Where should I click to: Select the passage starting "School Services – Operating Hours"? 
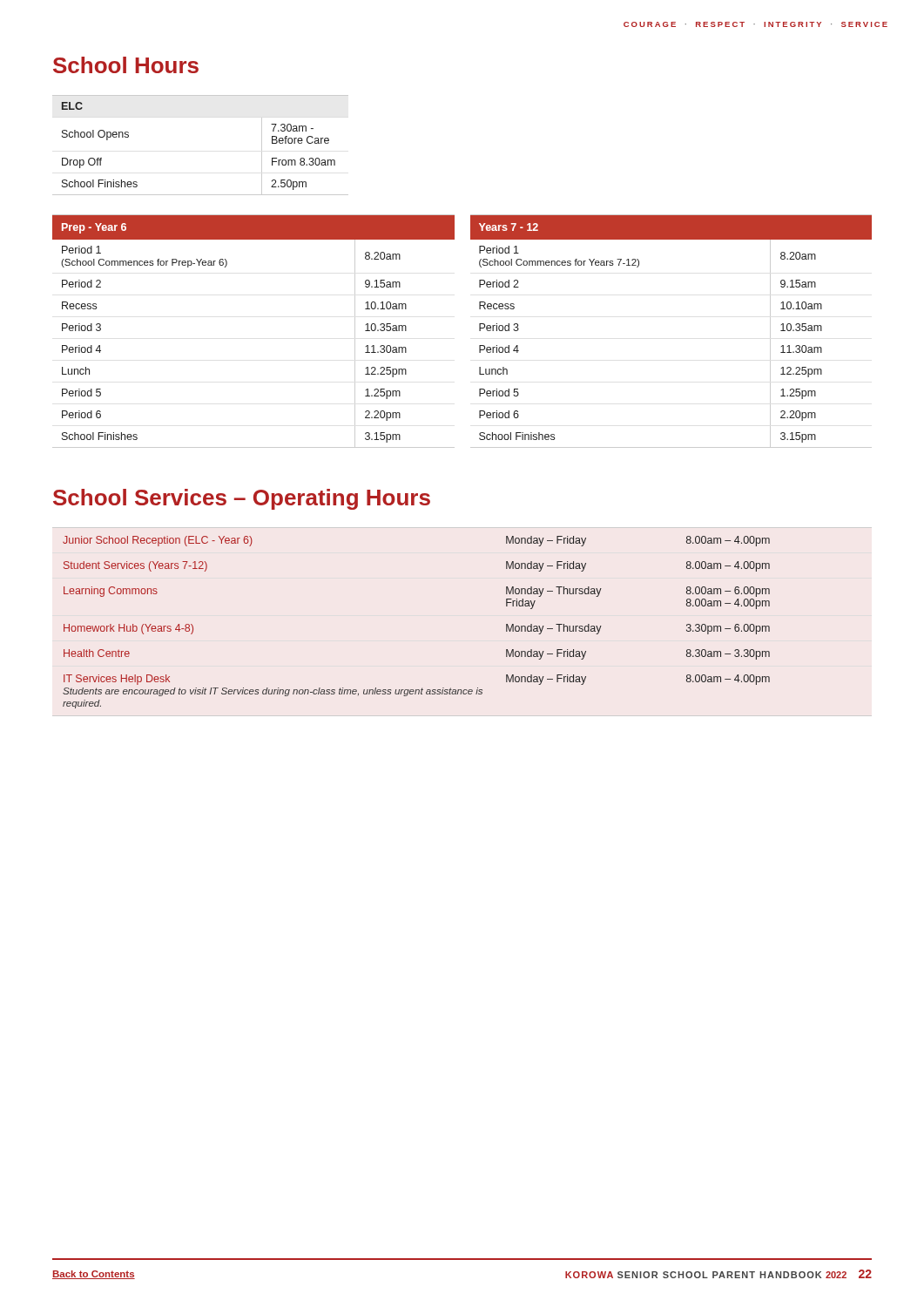(x=242, y=498)
